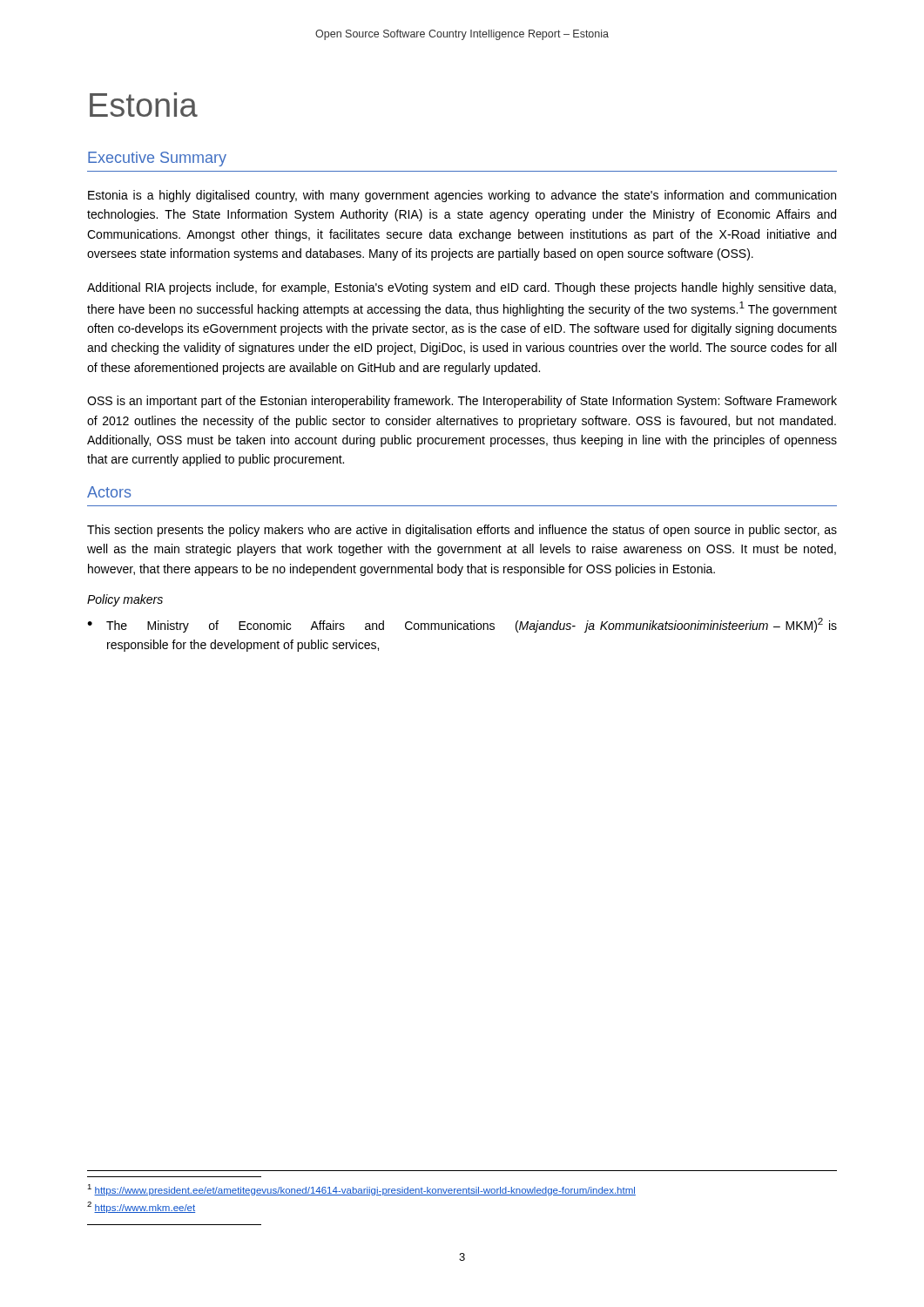Screen dimensions: 1307x924
Task: Locate the text "2 https://www.mkm.ee/et"
Action: tap(141, 1206)
